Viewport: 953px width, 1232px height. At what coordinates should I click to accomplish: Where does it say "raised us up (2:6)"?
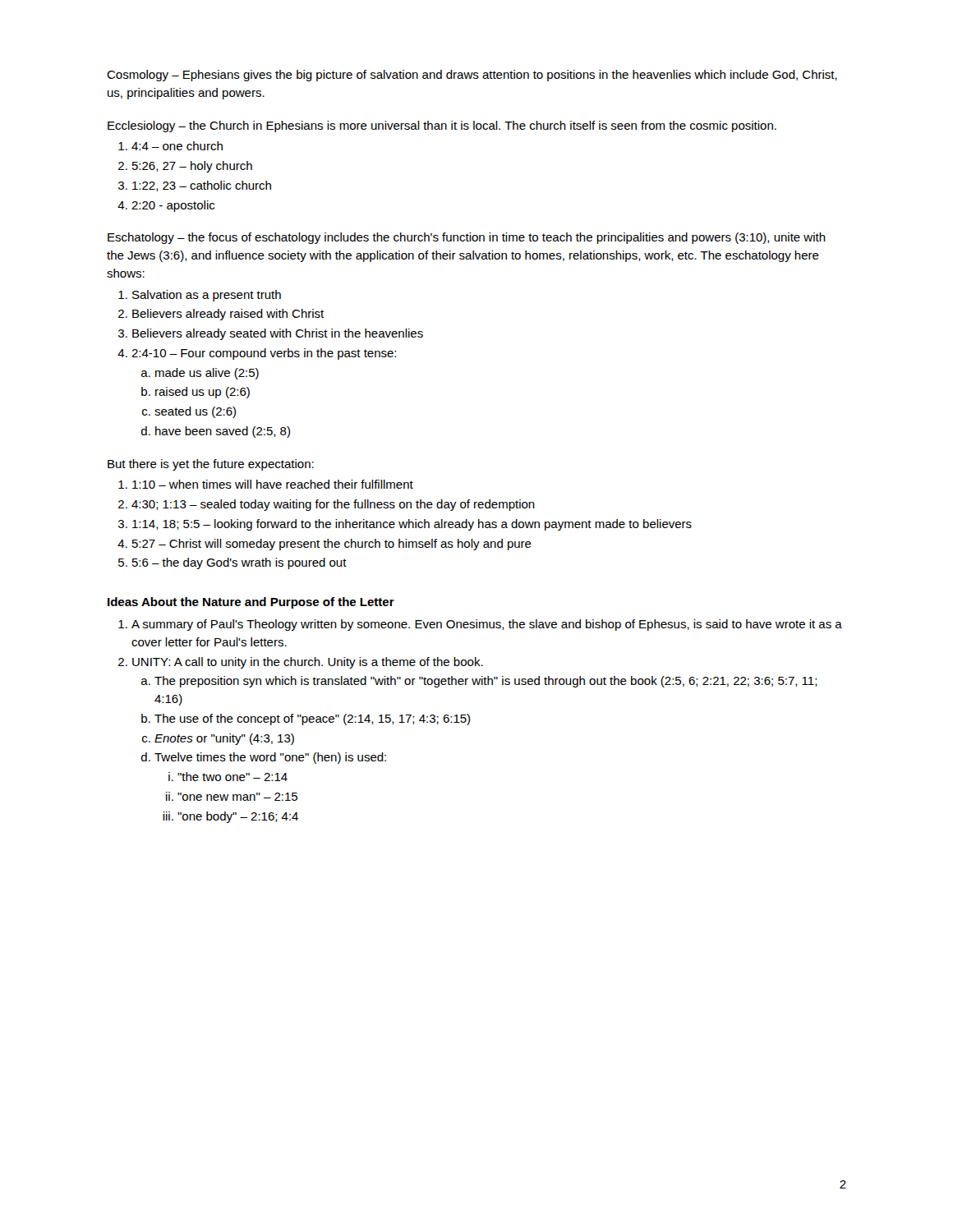(202, 392)
